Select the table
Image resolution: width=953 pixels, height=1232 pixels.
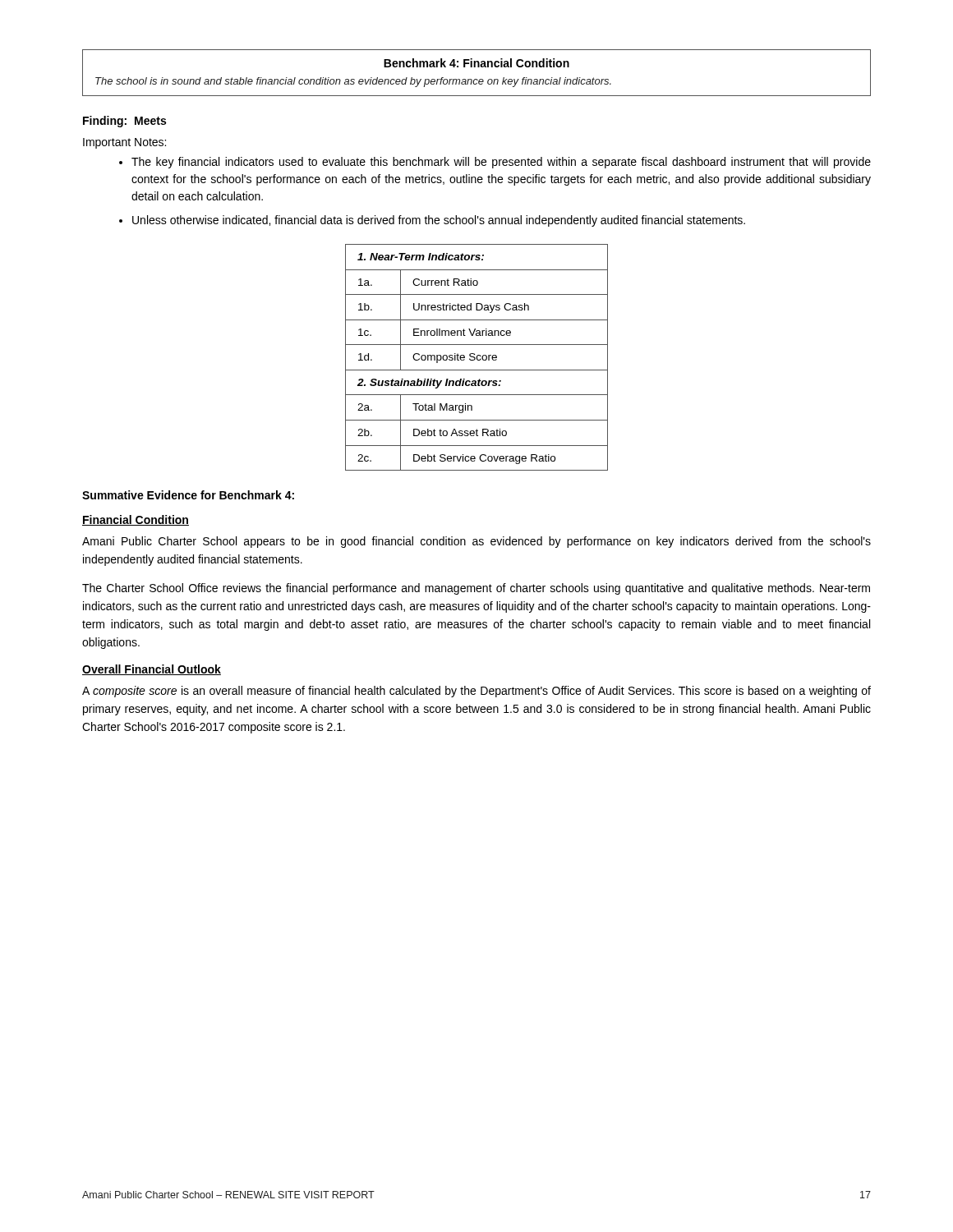coord(476,357)
